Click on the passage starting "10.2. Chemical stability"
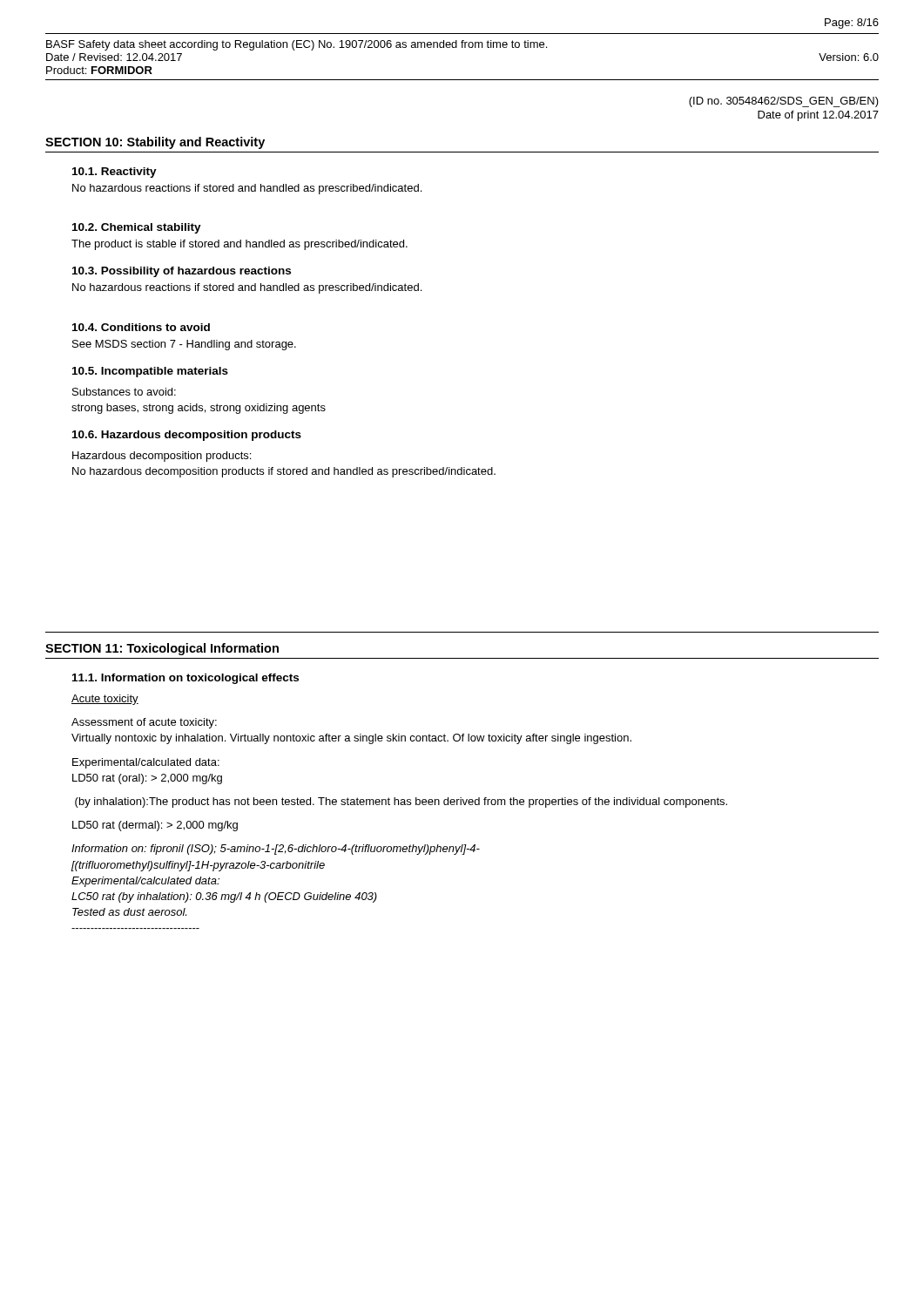Image resolution: width=924 pixels, height=1307 pixels. pos(136,227)
